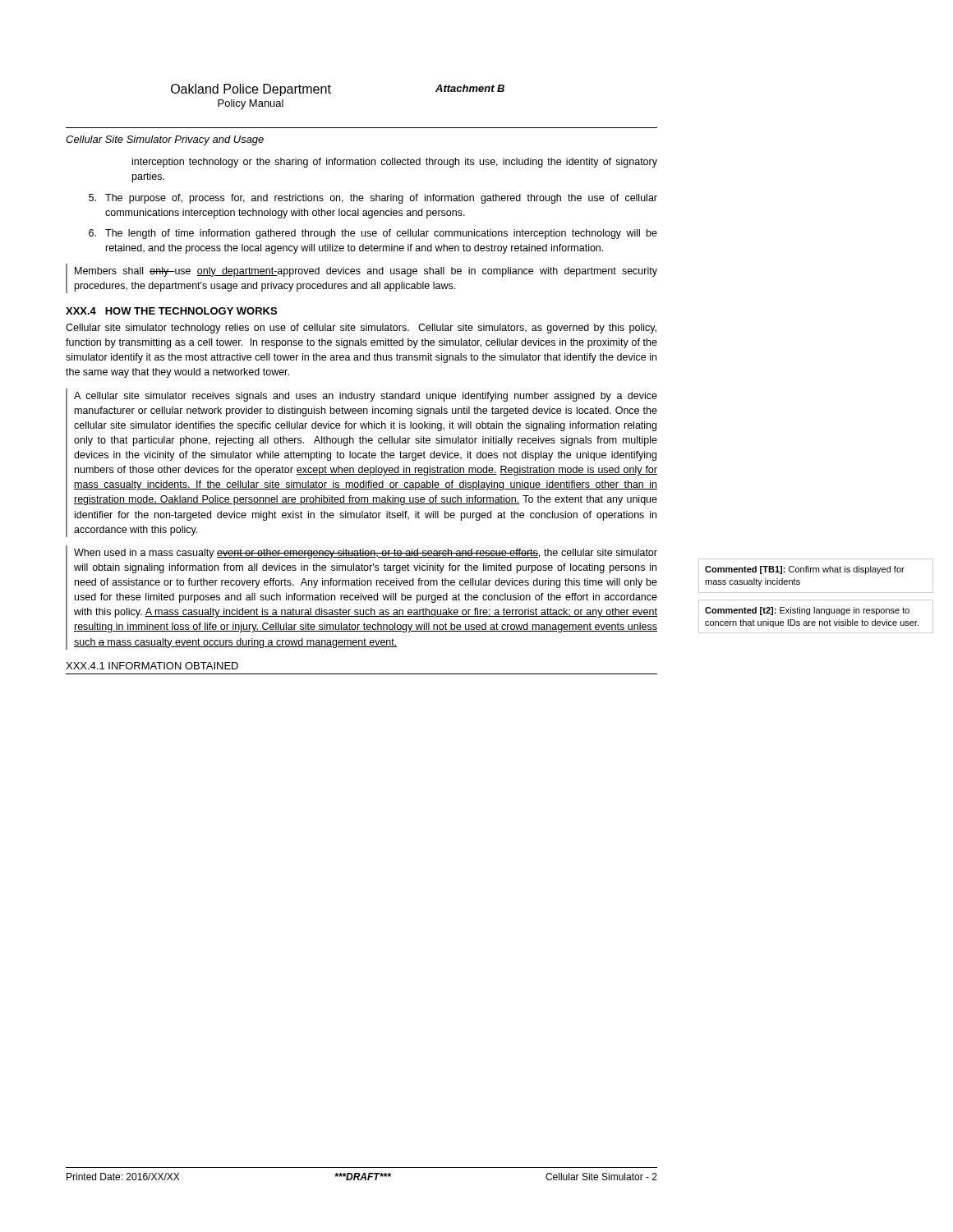953x1232 pixels.
Task: Locate the element starting "When used in a mass"
Action: tap(366, 597)
